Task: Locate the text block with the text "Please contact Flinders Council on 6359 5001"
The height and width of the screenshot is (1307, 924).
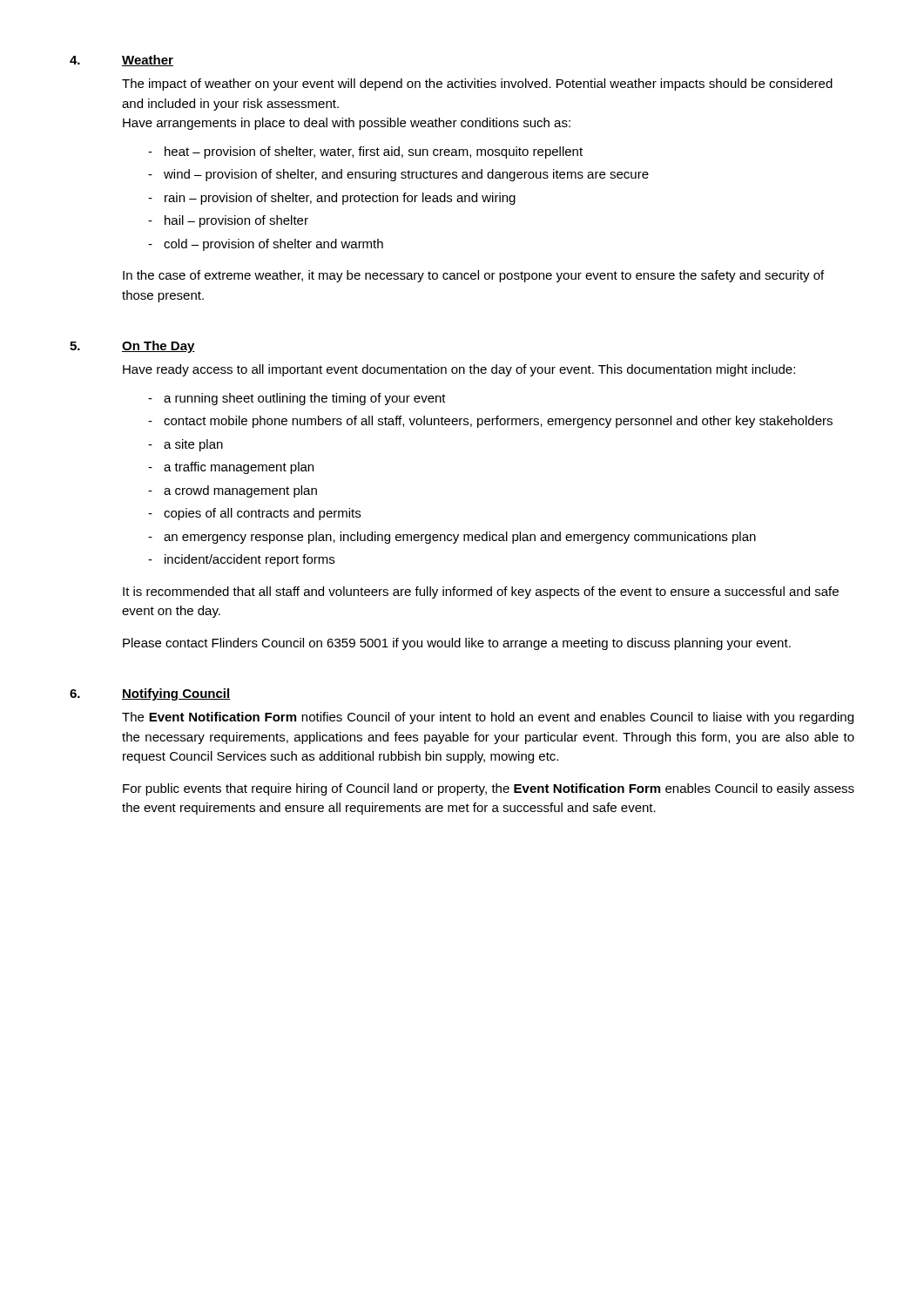Action: coord(457,642)
